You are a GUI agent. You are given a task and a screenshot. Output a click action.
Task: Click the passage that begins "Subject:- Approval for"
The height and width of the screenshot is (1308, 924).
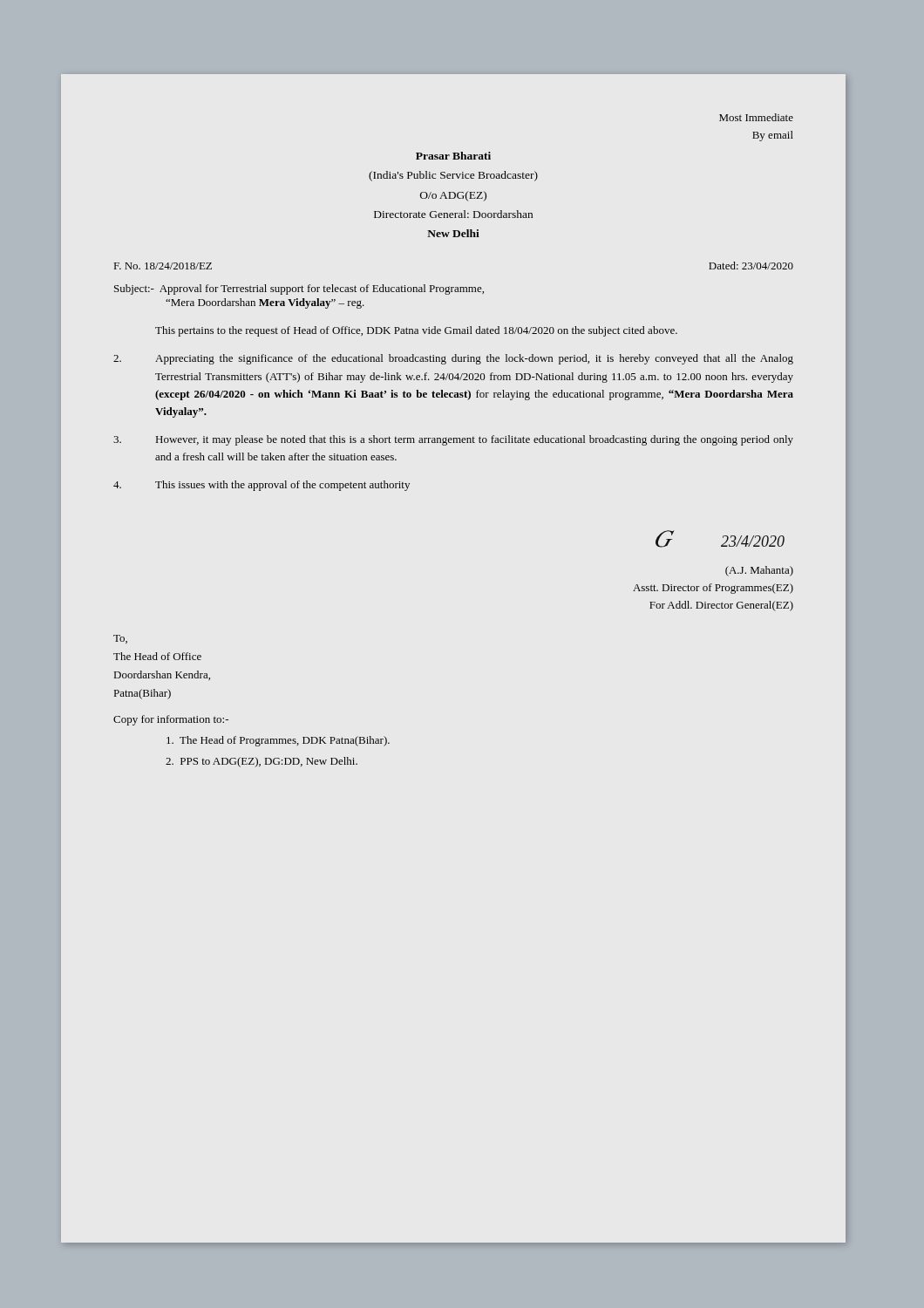tap(299, 295)
